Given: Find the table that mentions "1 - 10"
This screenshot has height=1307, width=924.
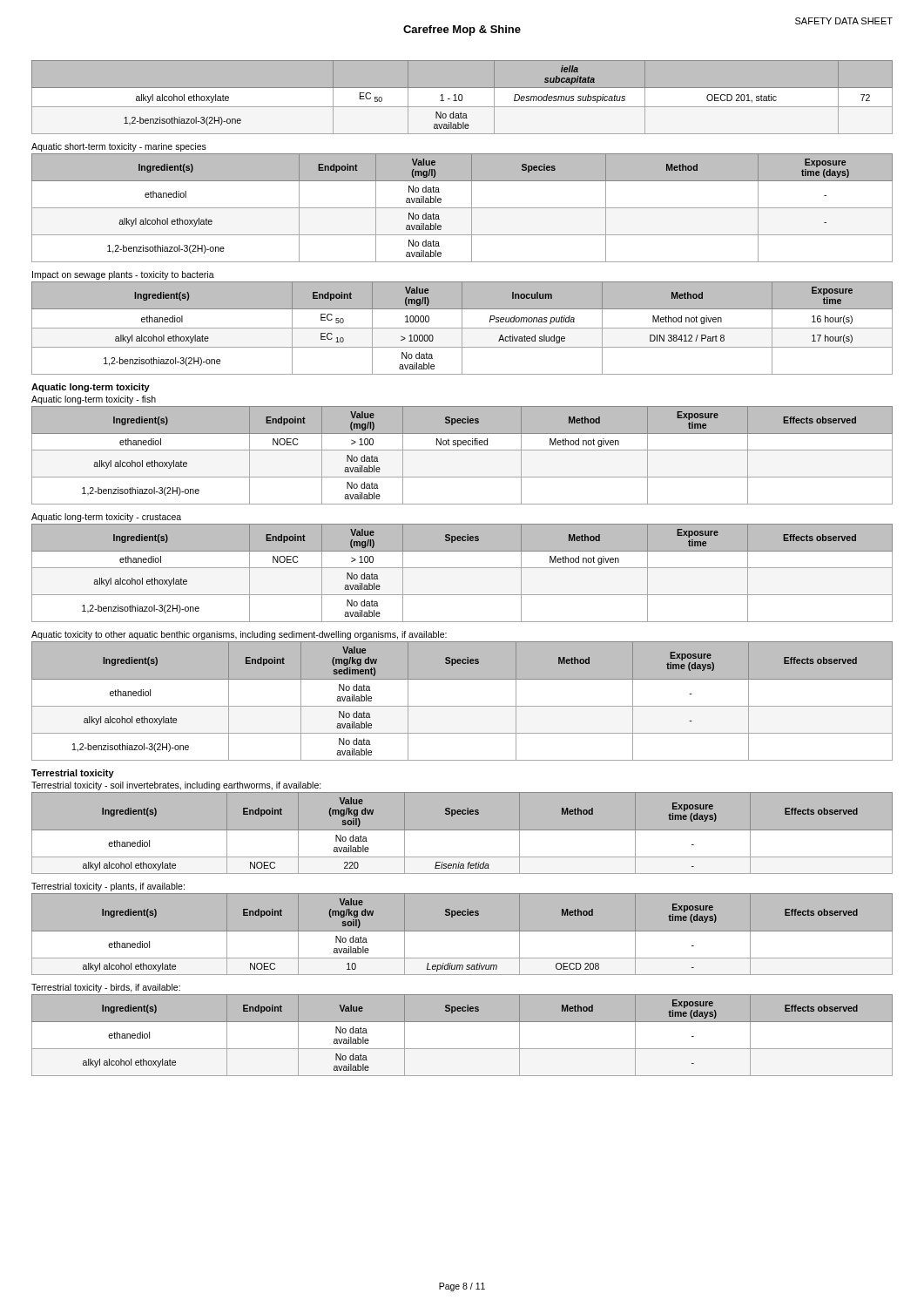Looking at the screenshot, I should (462, 97).
